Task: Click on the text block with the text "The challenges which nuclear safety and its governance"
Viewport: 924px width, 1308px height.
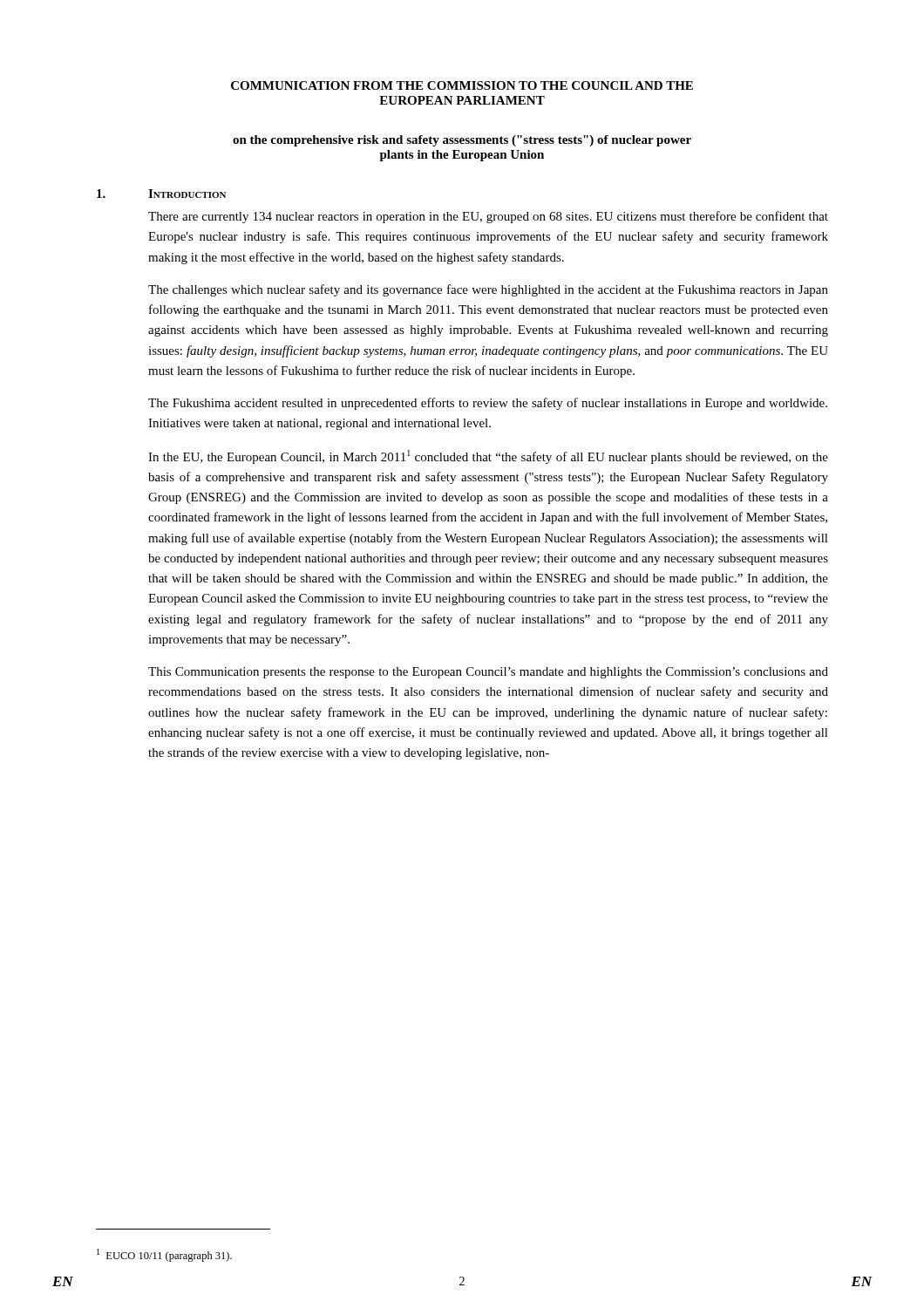Action: (x=488, y=330)
